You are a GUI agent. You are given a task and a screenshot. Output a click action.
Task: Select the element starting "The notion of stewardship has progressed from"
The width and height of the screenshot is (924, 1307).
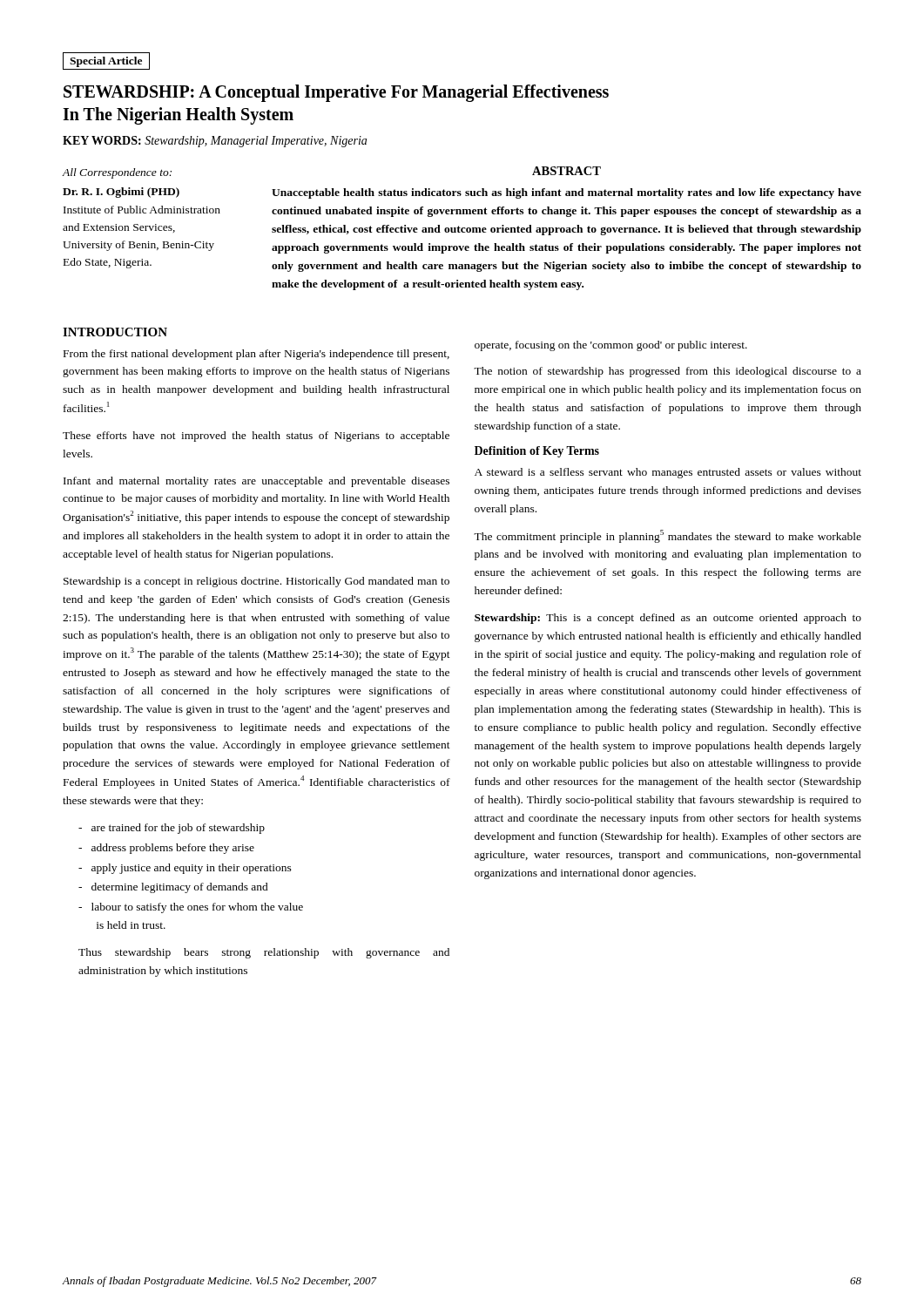tap(668, 399)
